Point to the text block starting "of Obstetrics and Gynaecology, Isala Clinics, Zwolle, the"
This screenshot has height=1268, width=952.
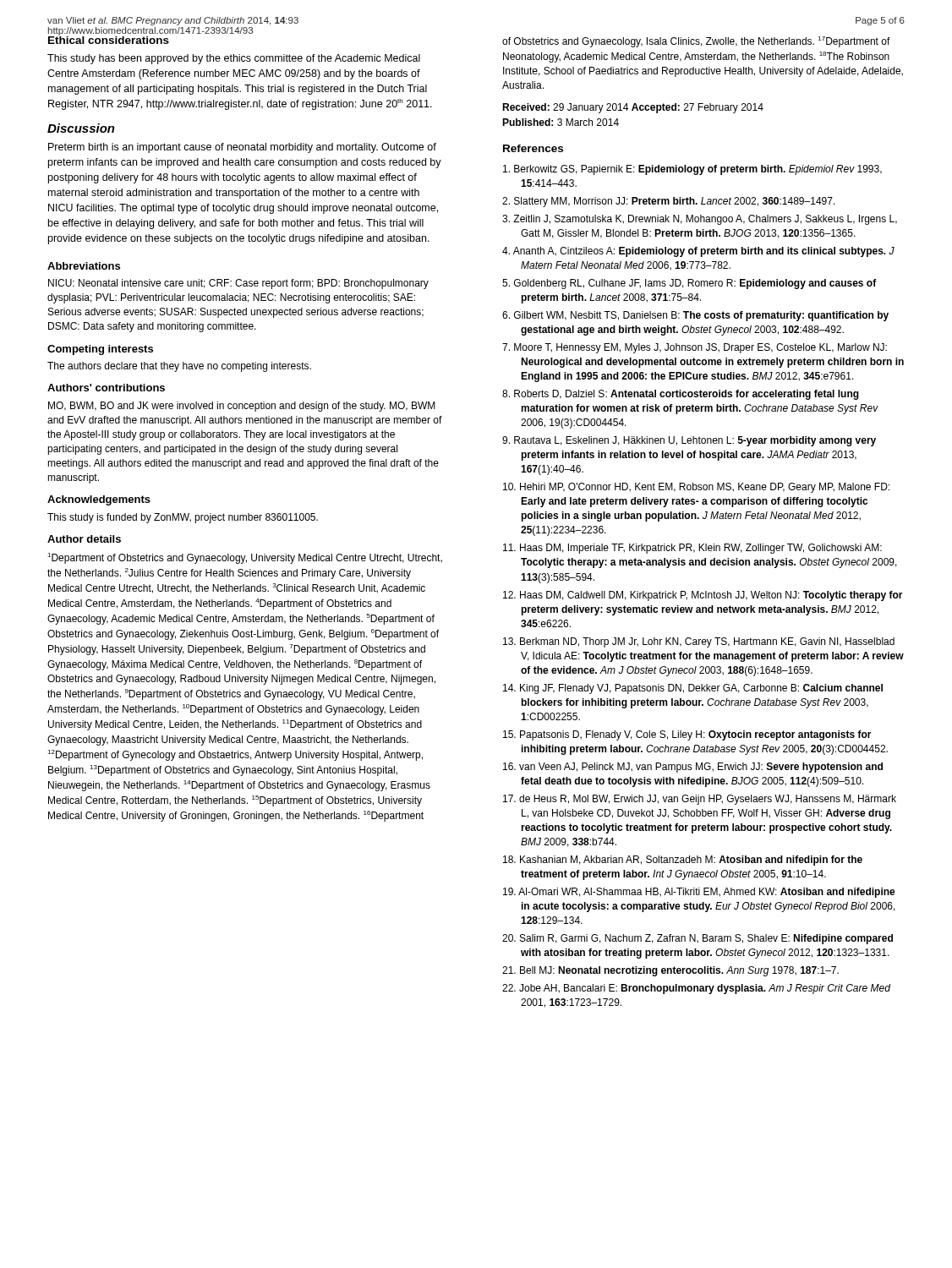point(703,63)
